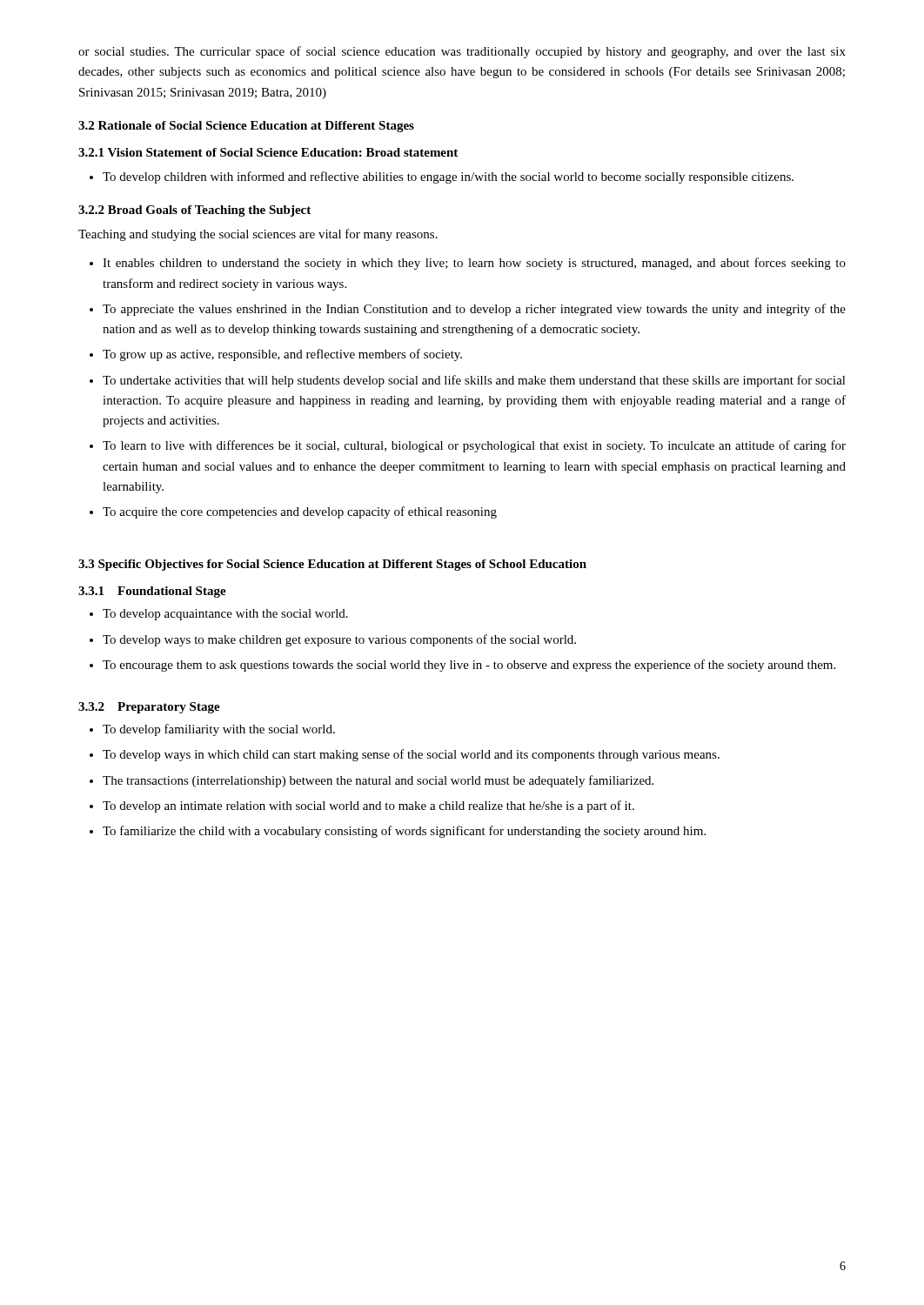Point to the passage starting "3.2 Rationale of Social Science Education at Different"
Viewport: 924px width, 1305px height.
(246, 125)
